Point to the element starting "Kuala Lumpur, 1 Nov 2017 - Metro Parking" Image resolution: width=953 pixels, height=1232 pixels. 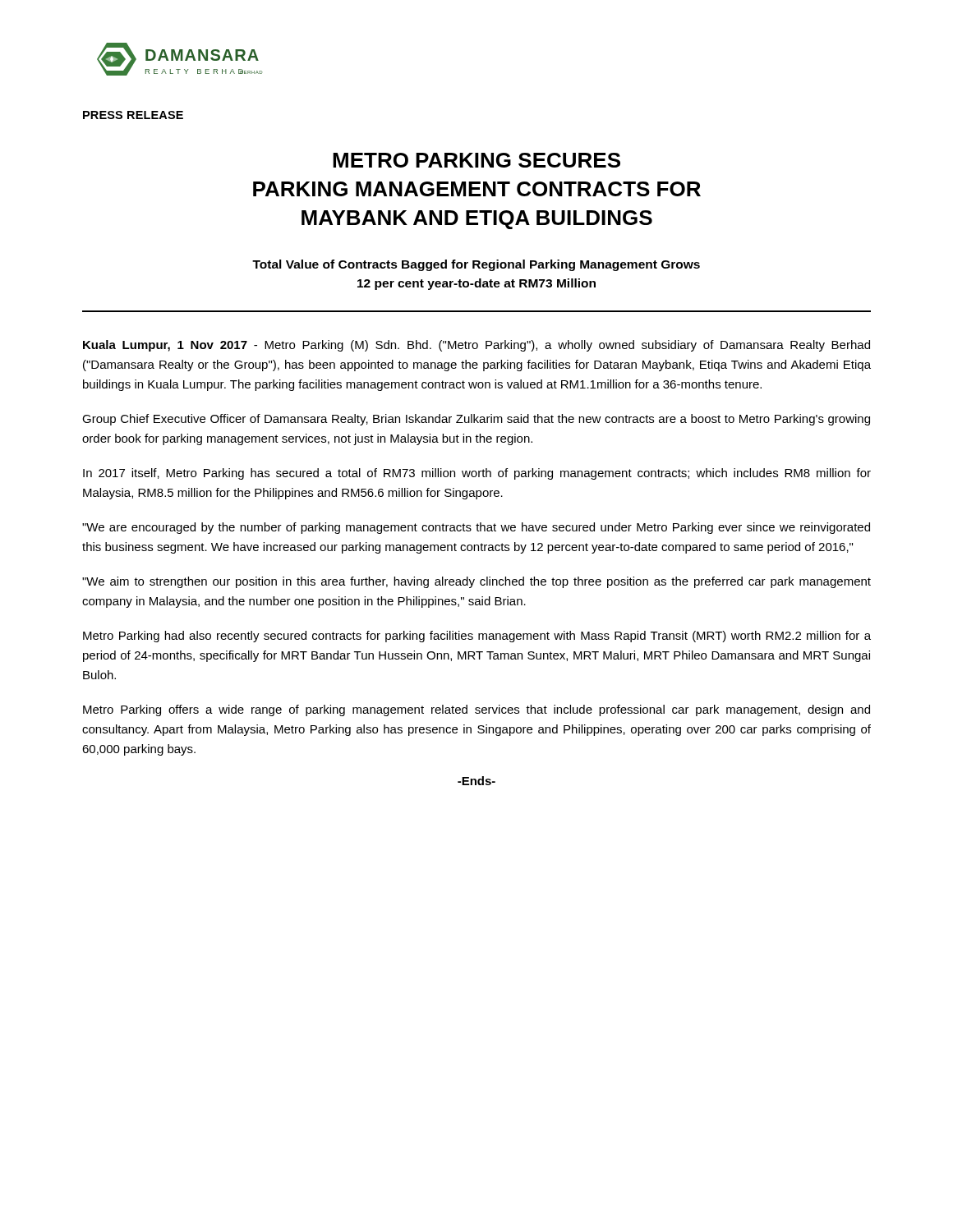click(476, 364)
